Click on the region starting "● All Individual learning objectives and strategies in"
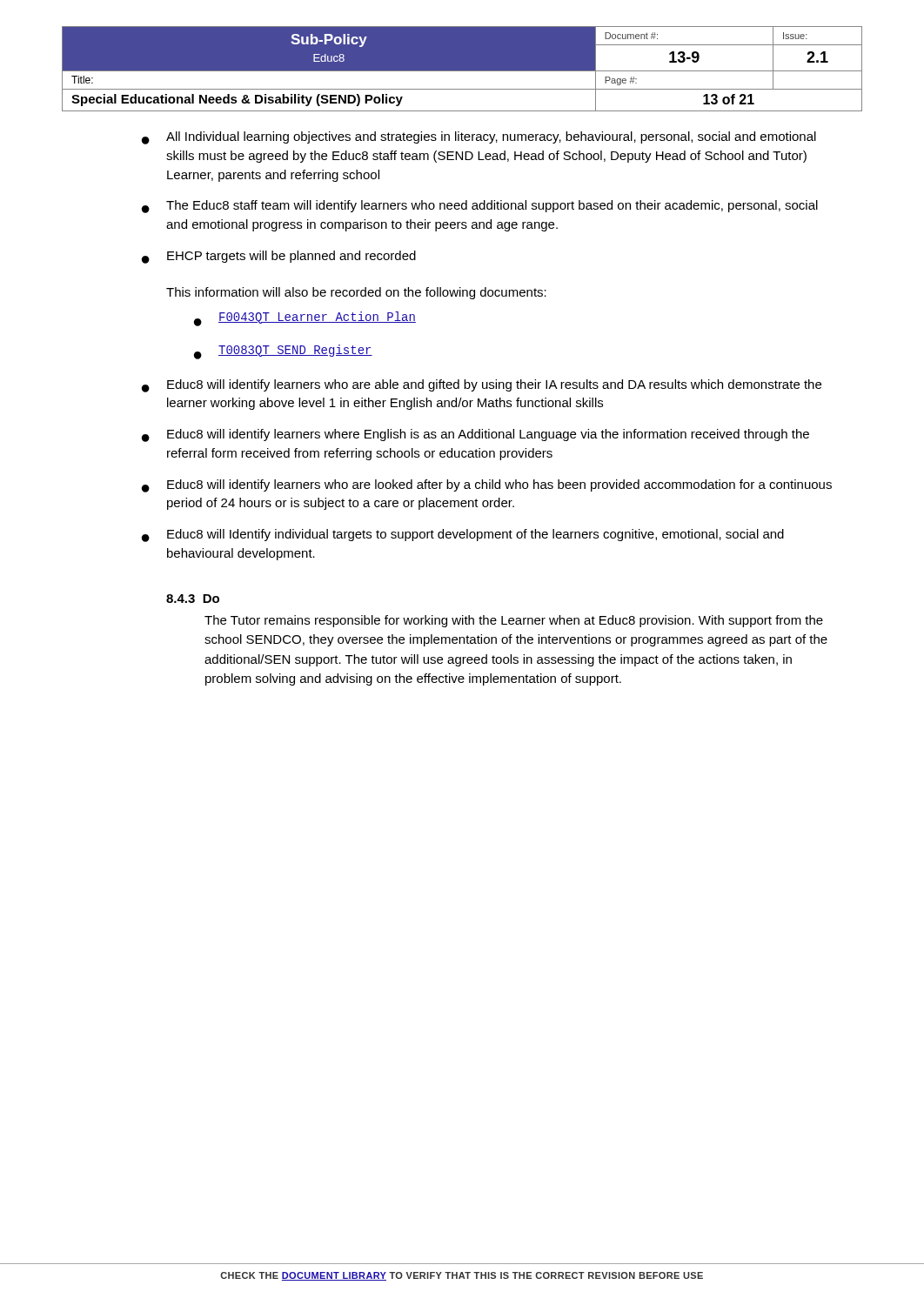This screenshot has height=1305, width=924. [488, 155]
